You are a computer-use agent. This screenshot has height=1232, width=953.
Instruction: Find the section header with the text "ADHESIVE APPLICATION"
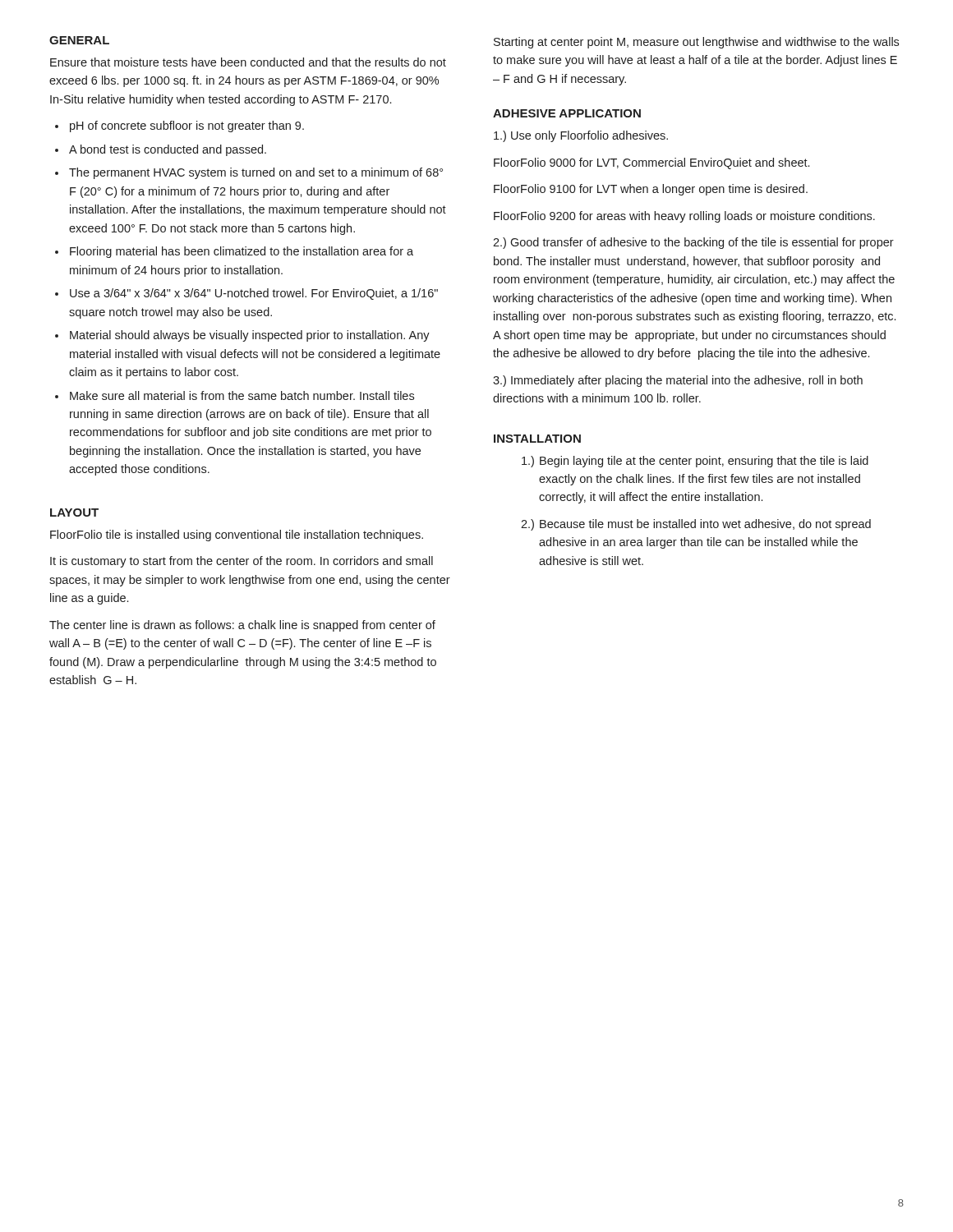567,113
